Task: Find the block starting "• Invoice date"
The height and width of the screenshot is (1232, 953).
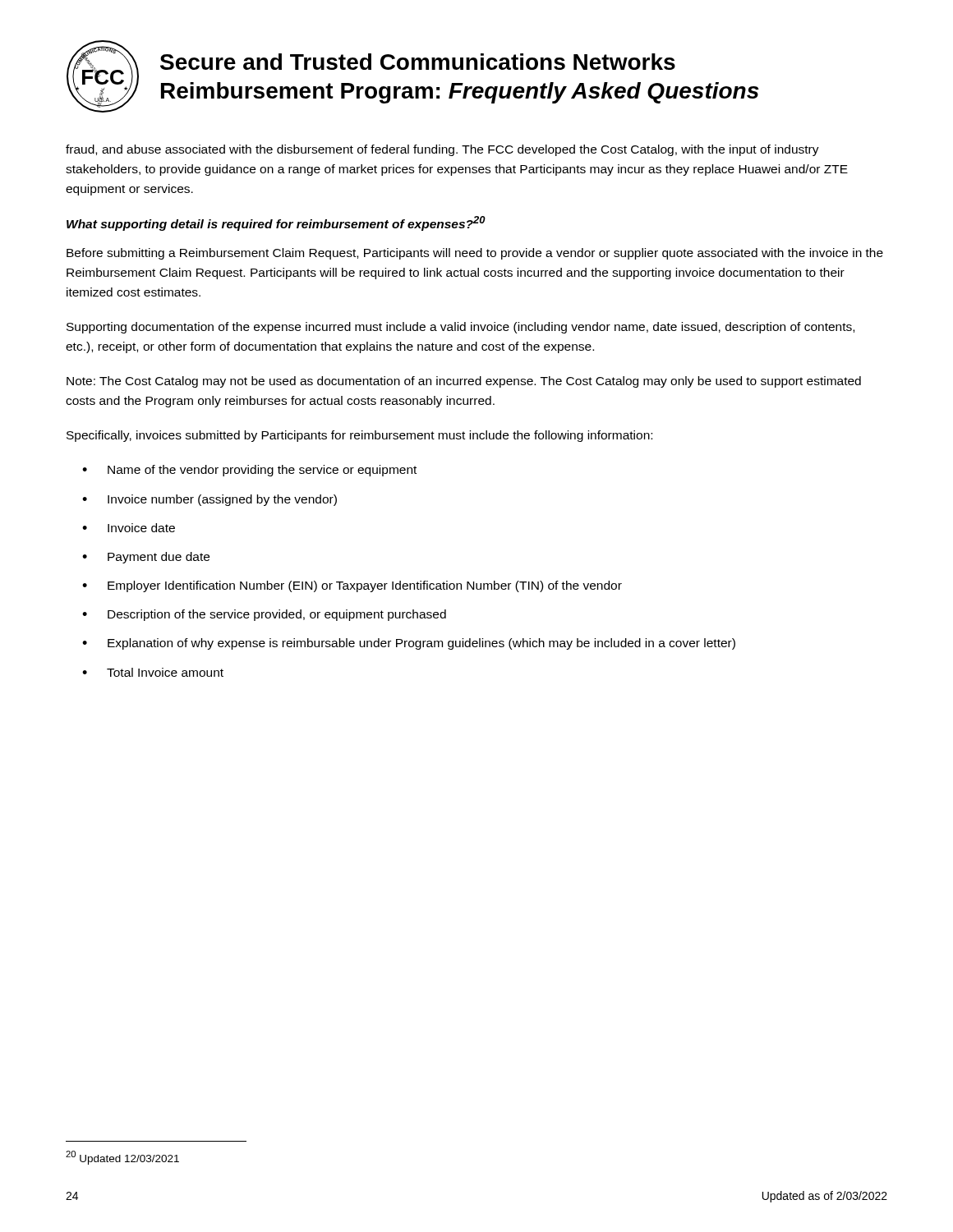Action: 129,528
